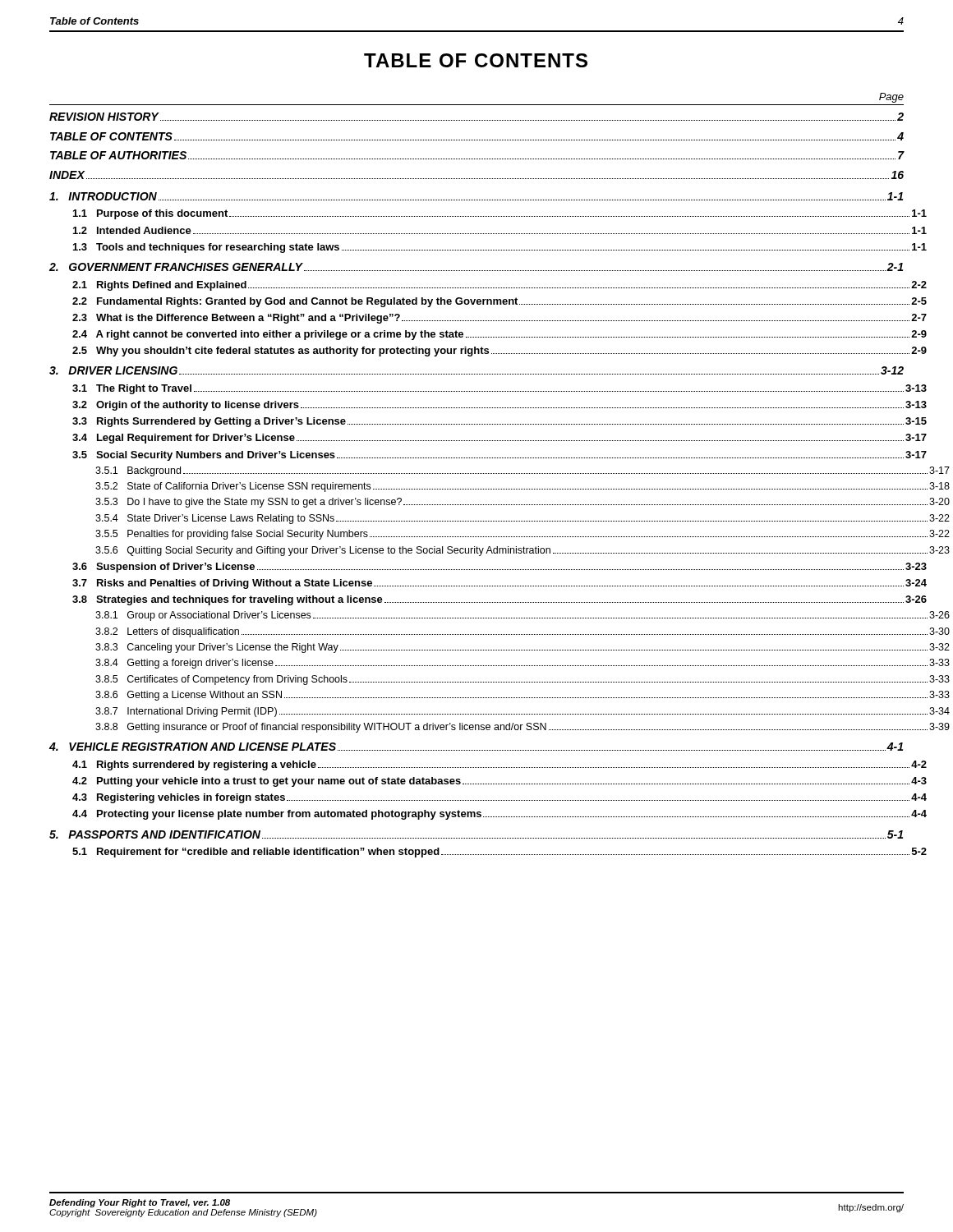Click the passage that begins "3.8.8 Getting insurance or Proof of financial responsibility"
The height and width of the screenshot is (1232, 953).
point(523,727)
